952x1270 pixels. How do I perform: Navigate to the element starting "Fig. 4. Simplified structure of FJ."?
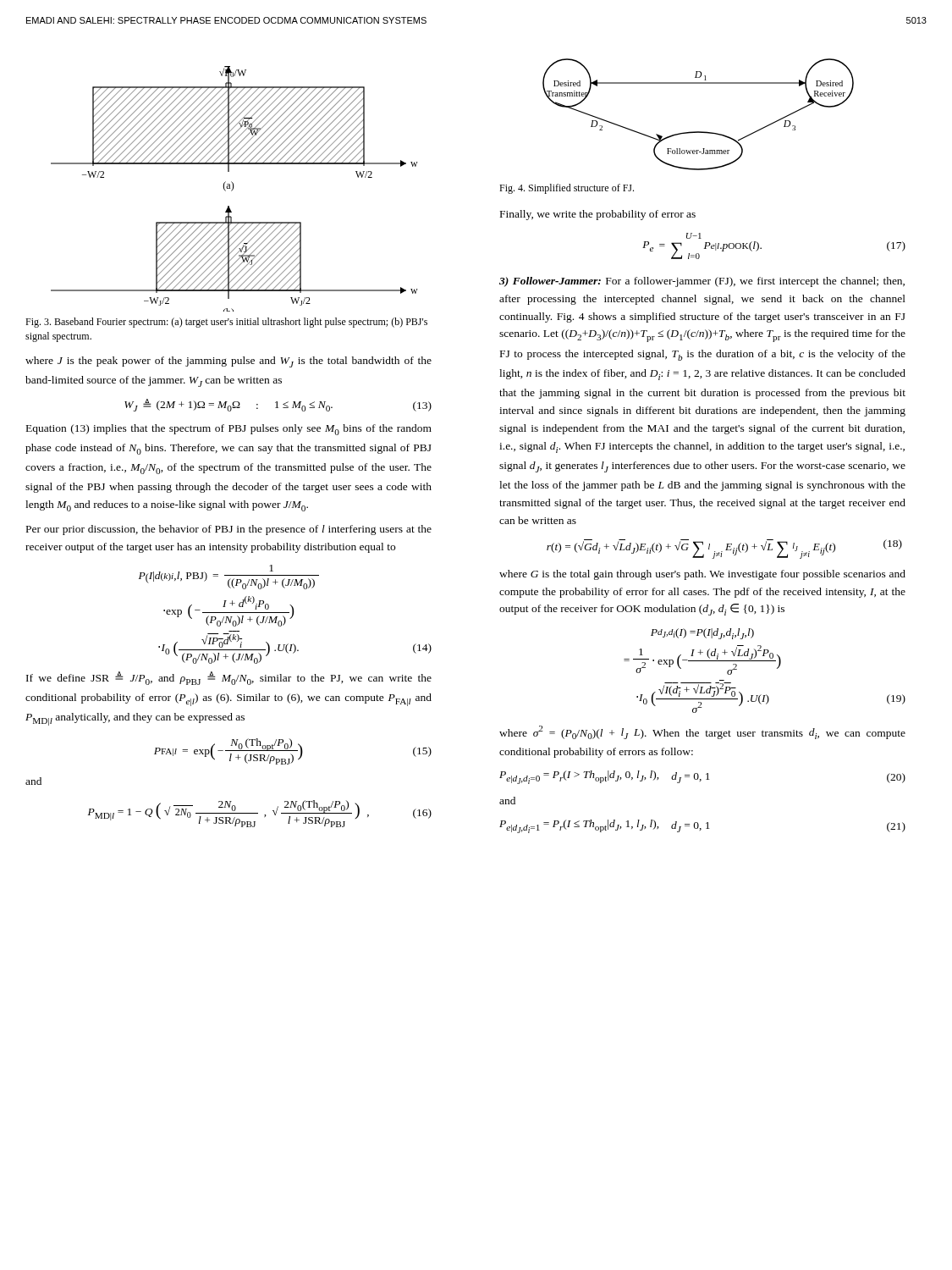[567, 188]
